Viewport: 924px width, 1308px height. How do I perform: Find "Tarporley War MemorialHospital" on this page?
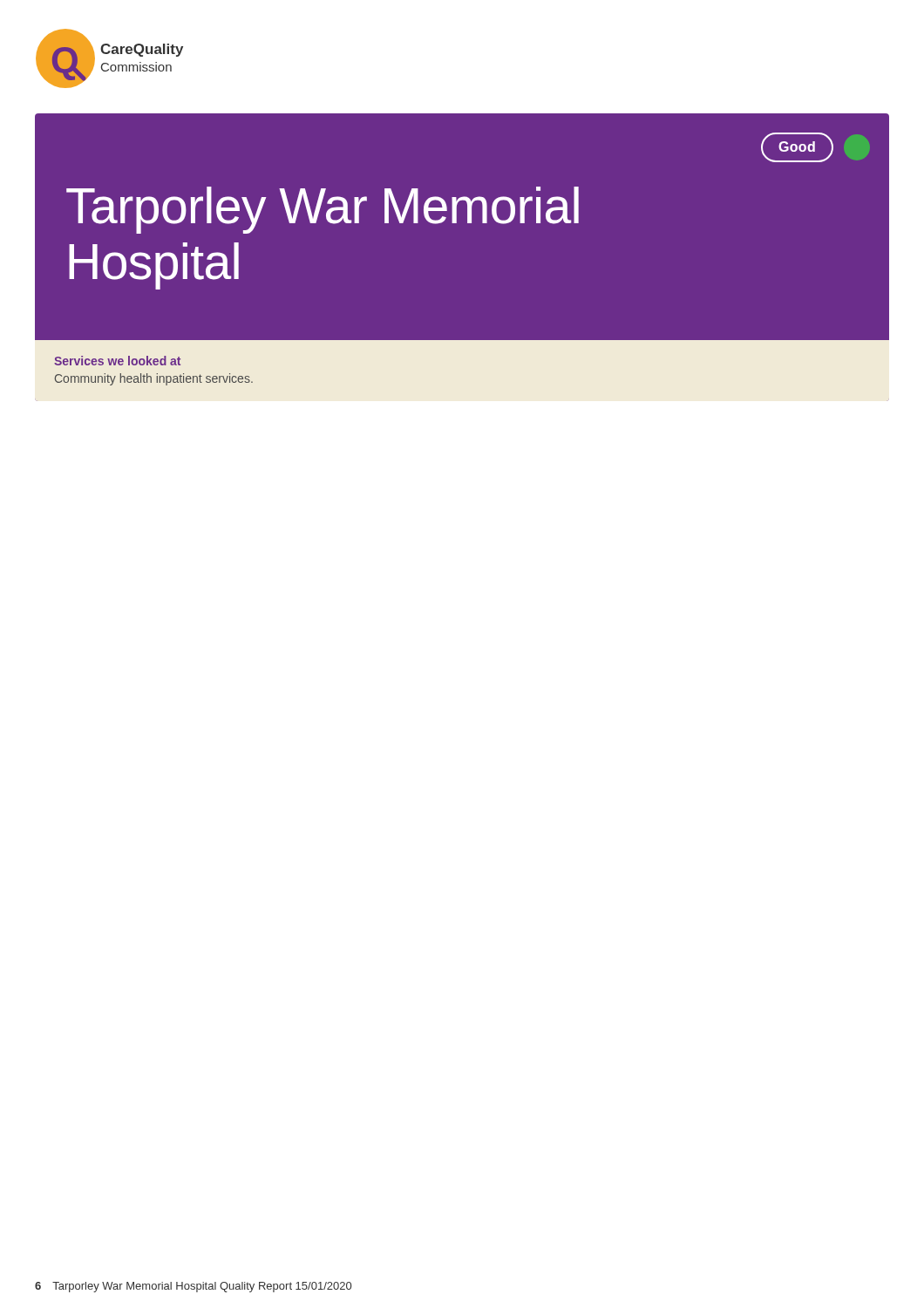tap(323, 234)
